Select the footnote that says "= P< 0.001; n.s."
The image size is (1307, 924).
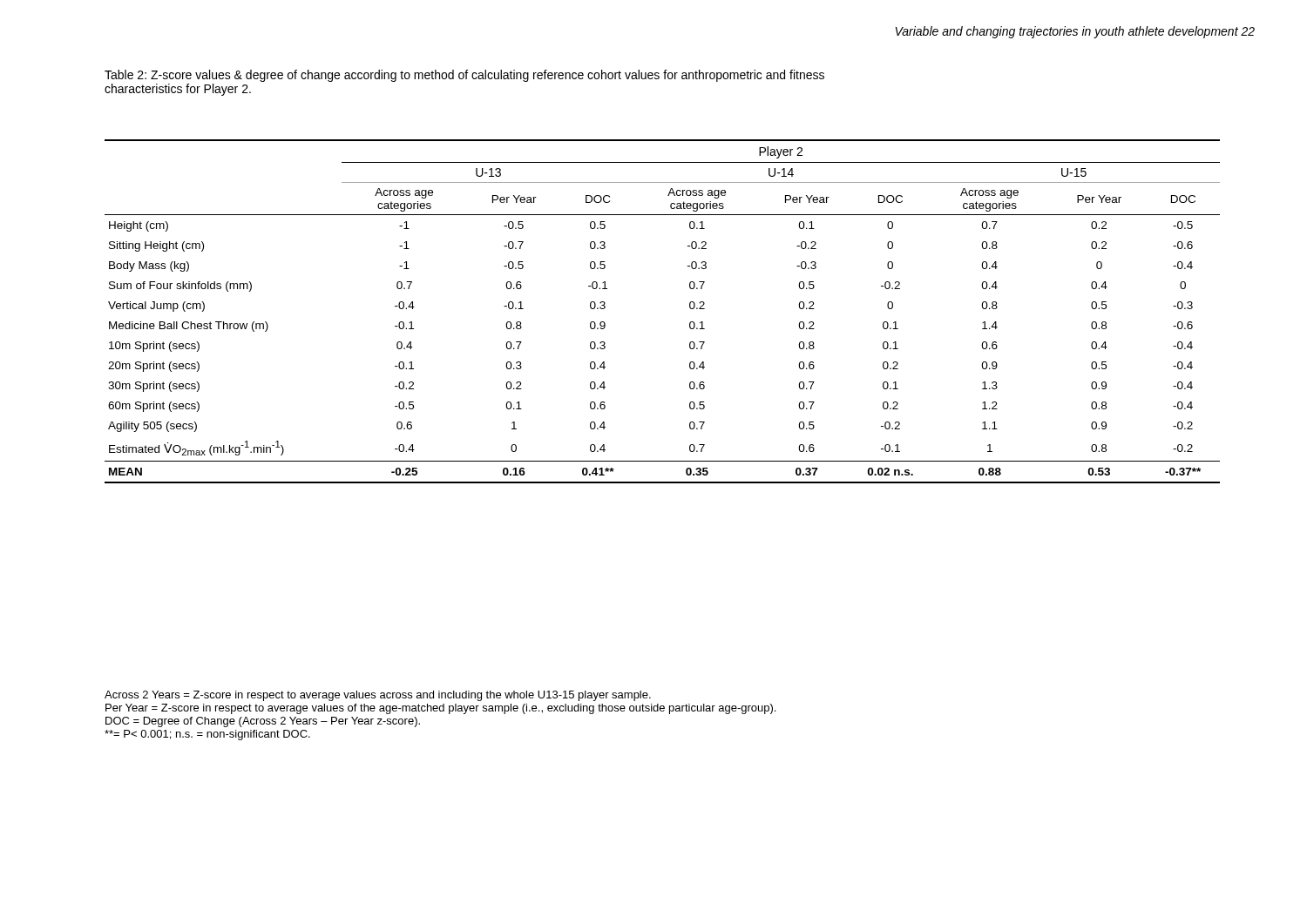[208, 734]
